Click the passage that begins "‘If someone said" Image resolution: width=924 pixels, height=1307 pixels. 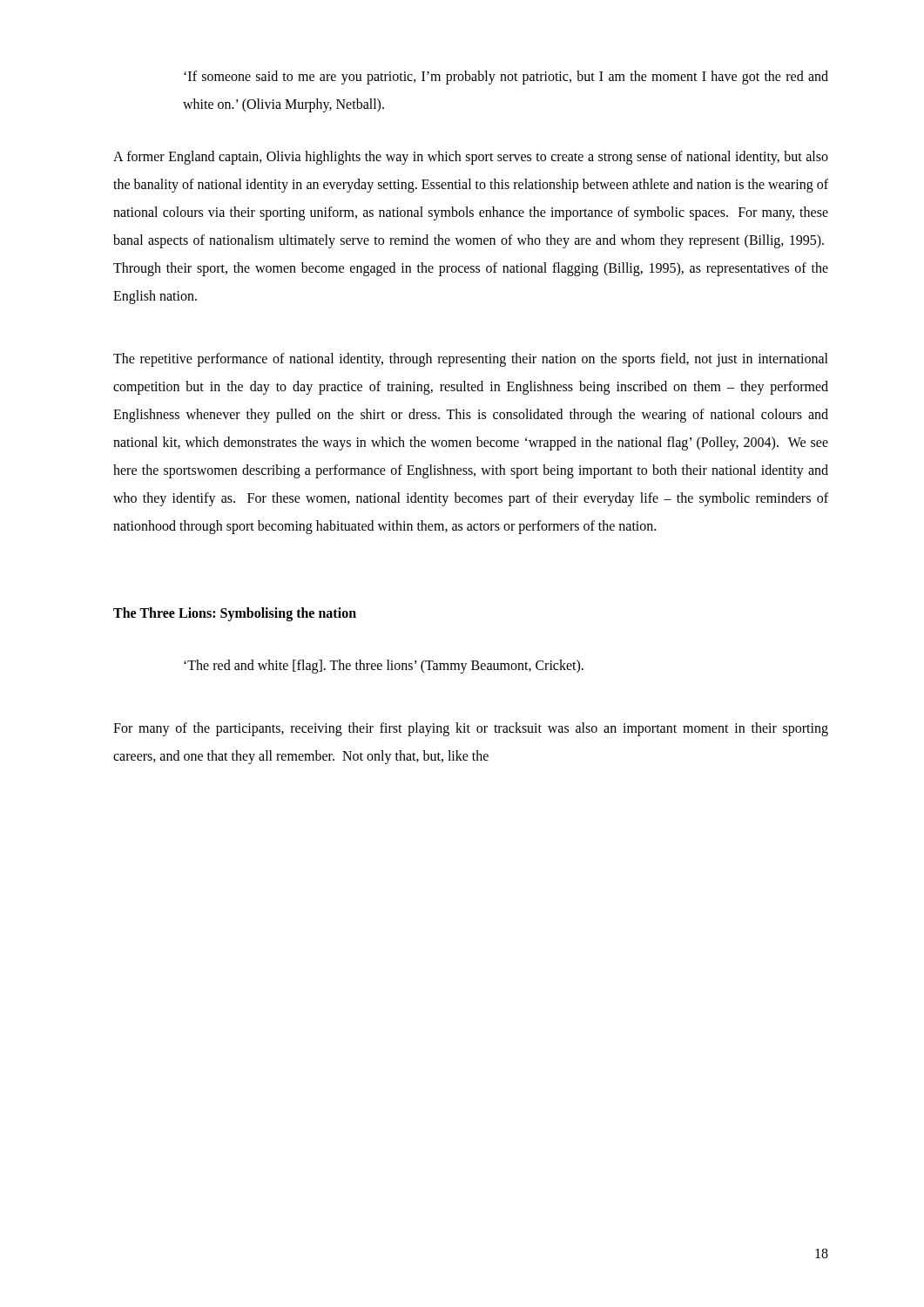click(x=506, y=91)
